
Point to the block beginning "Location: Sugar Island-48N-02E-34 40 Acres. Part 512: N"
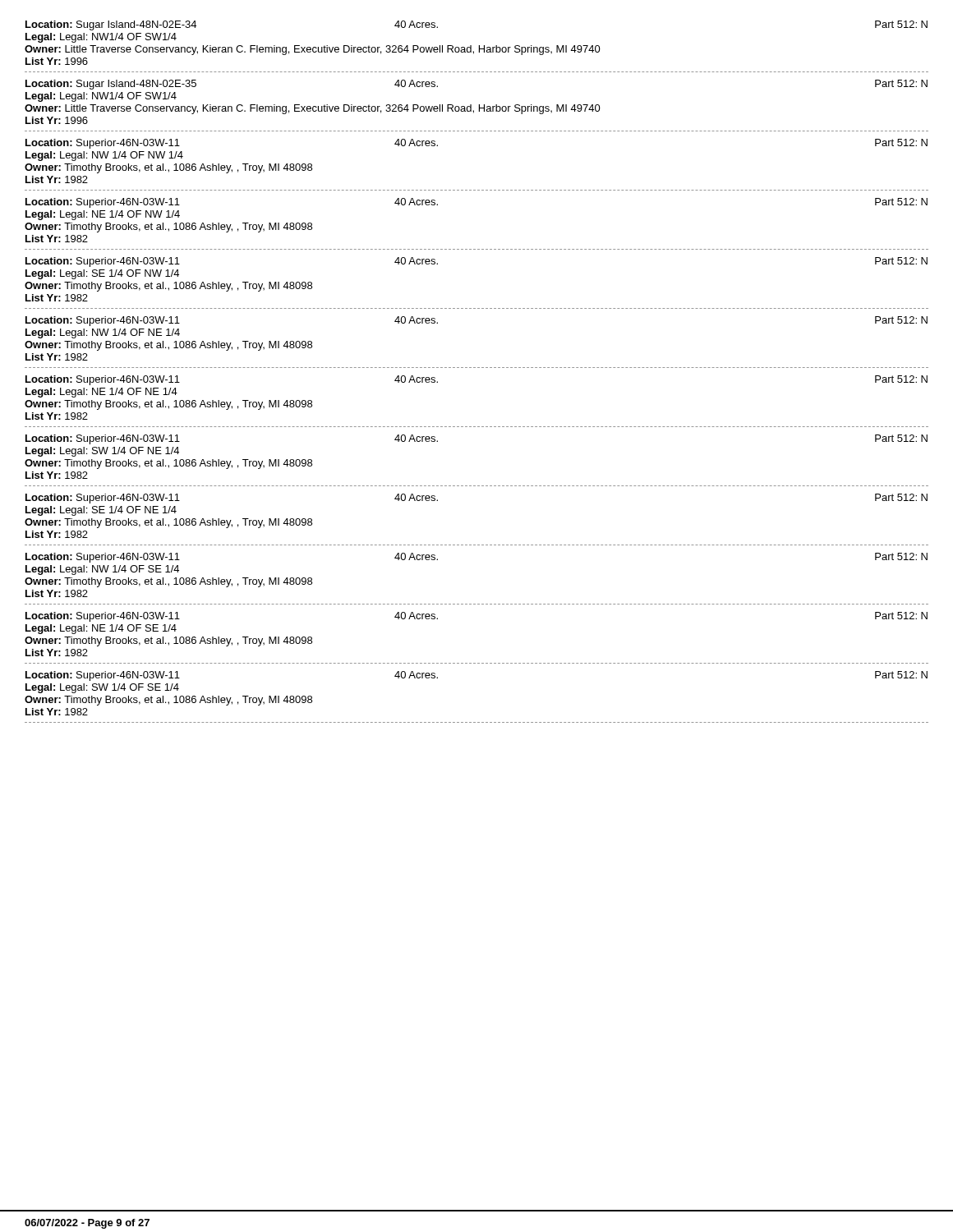(476, 43)
